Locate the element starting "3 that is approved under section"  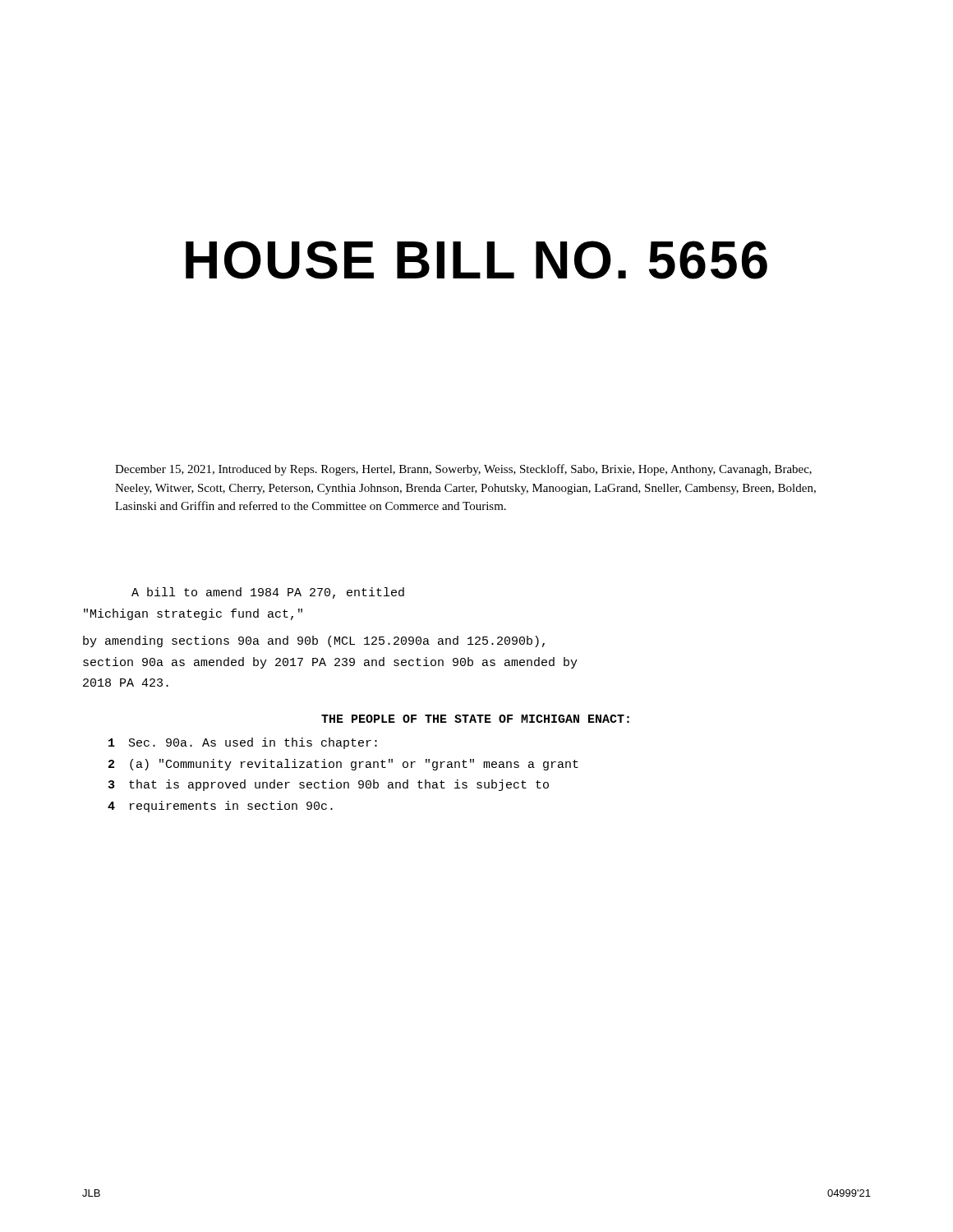click(476, 786)
